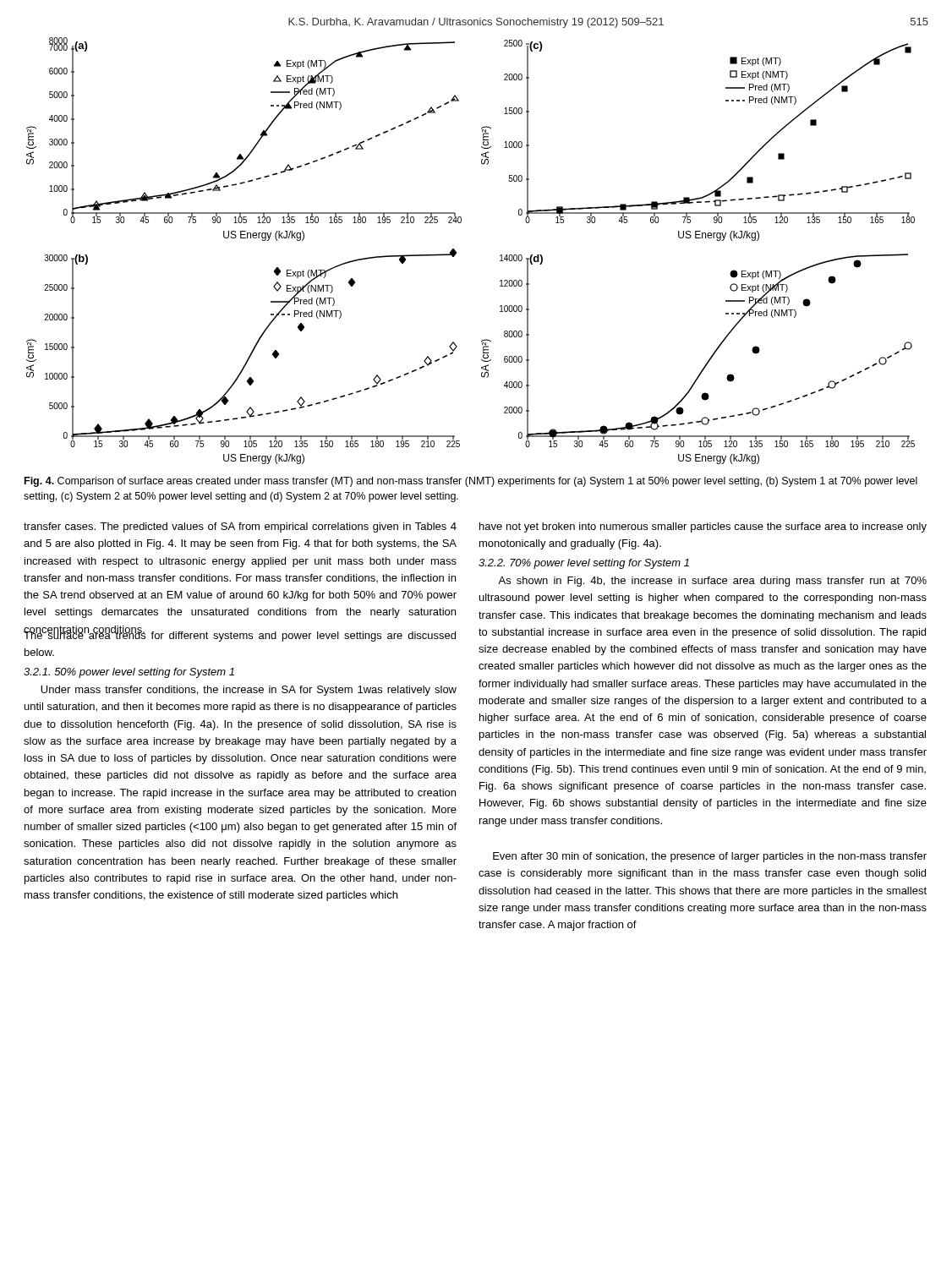Find a caption

point(471,489)
